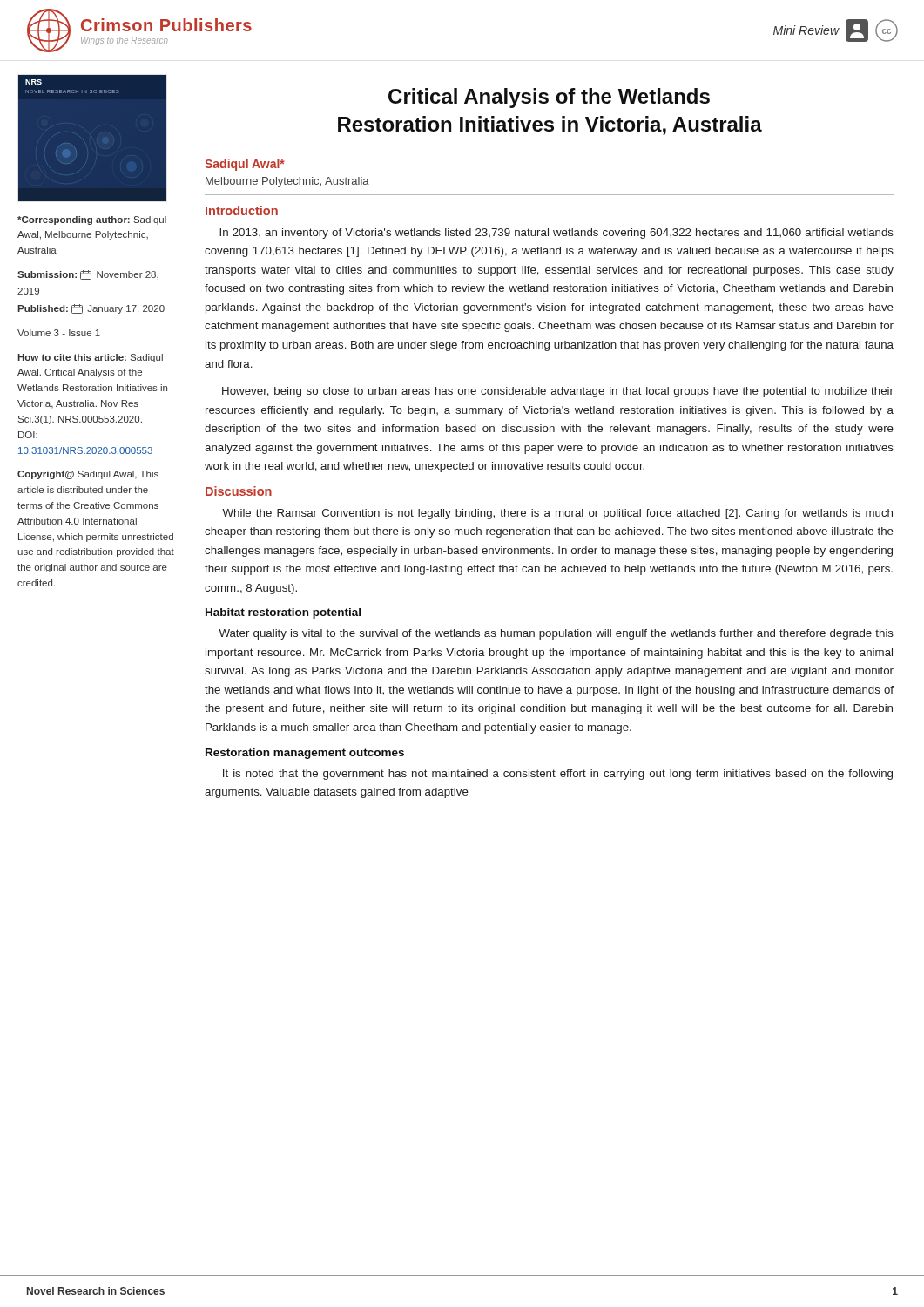Locate the text block with the text "However, being so close to urban areas has"
Viewport: 924px width, 1307px height.
click(549, 428)
